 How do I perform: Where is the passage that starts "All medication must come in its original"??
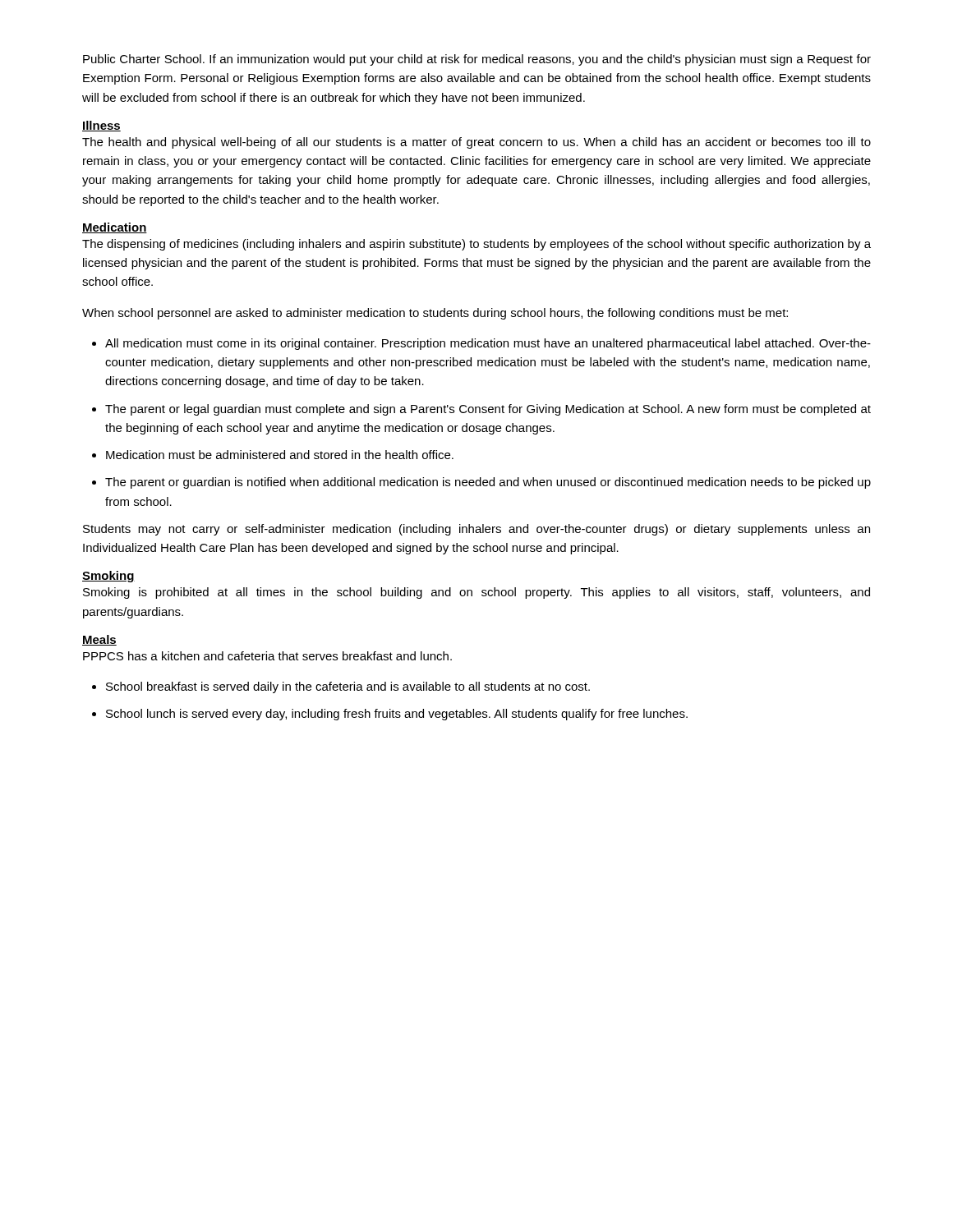[x=488, y=362]
